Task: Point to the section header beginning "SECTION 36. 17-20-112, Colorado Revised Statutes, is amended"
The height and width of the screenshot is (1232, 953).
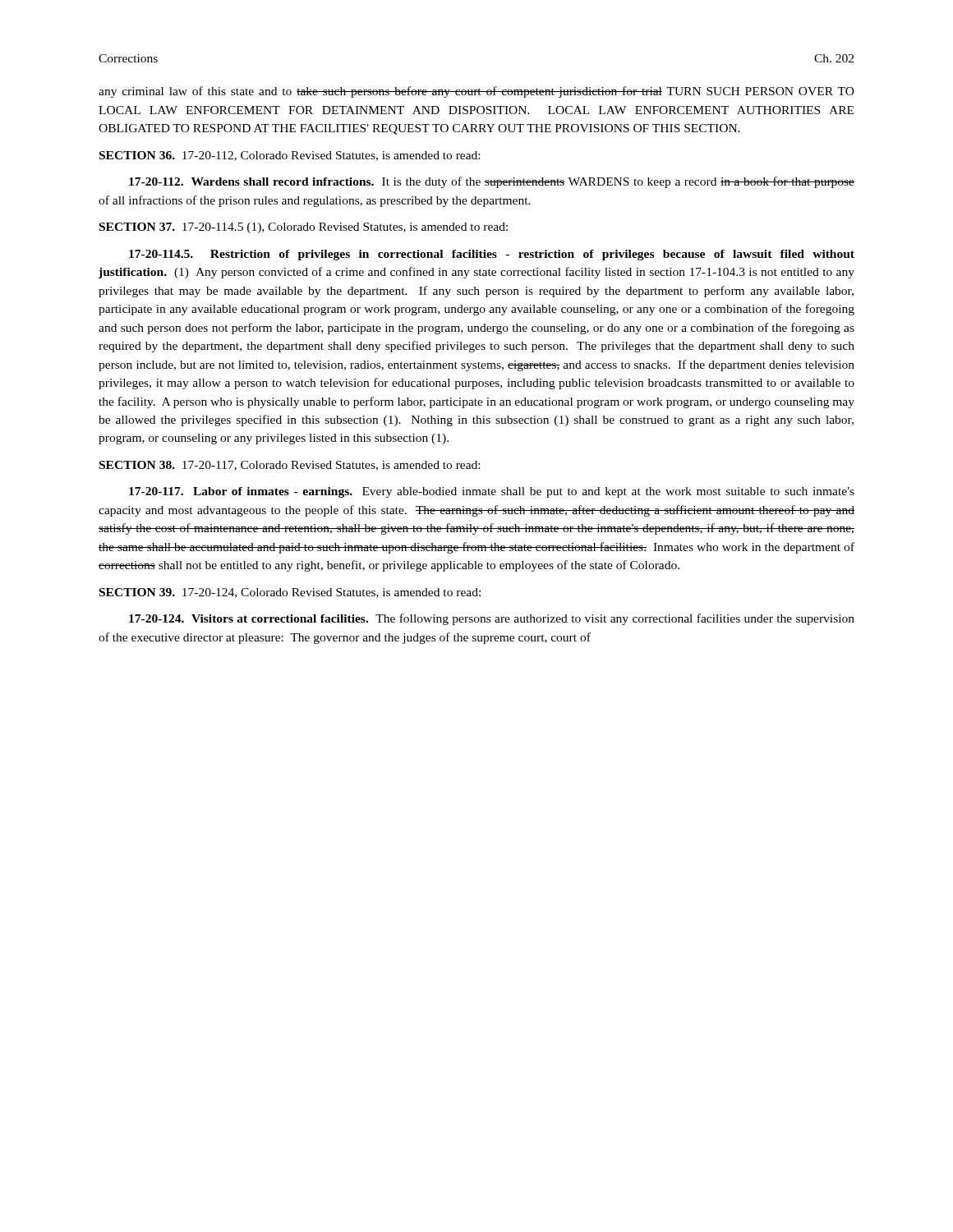Action: (x=476, y=155)
